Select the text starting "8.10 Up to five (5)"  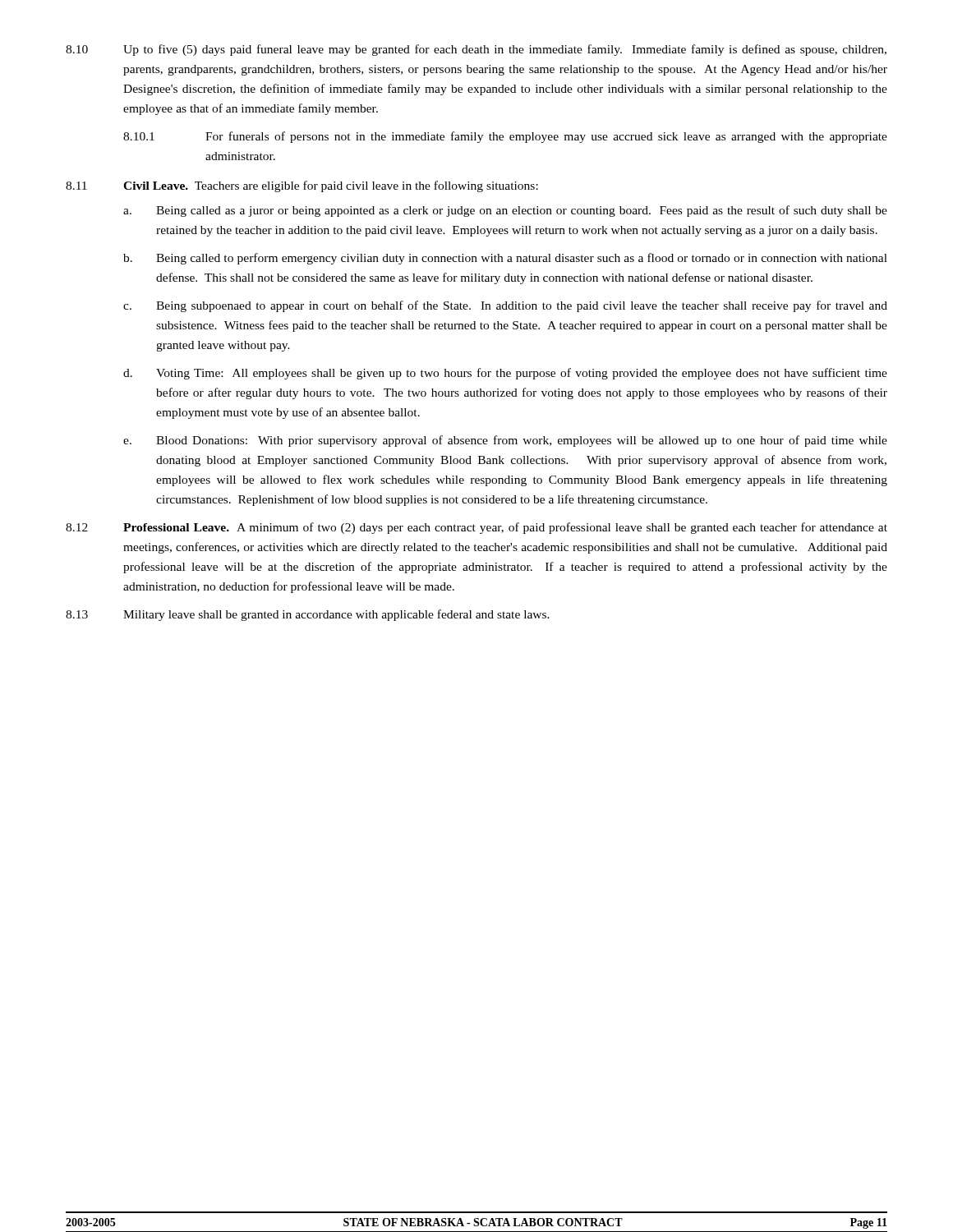(476, 79)
